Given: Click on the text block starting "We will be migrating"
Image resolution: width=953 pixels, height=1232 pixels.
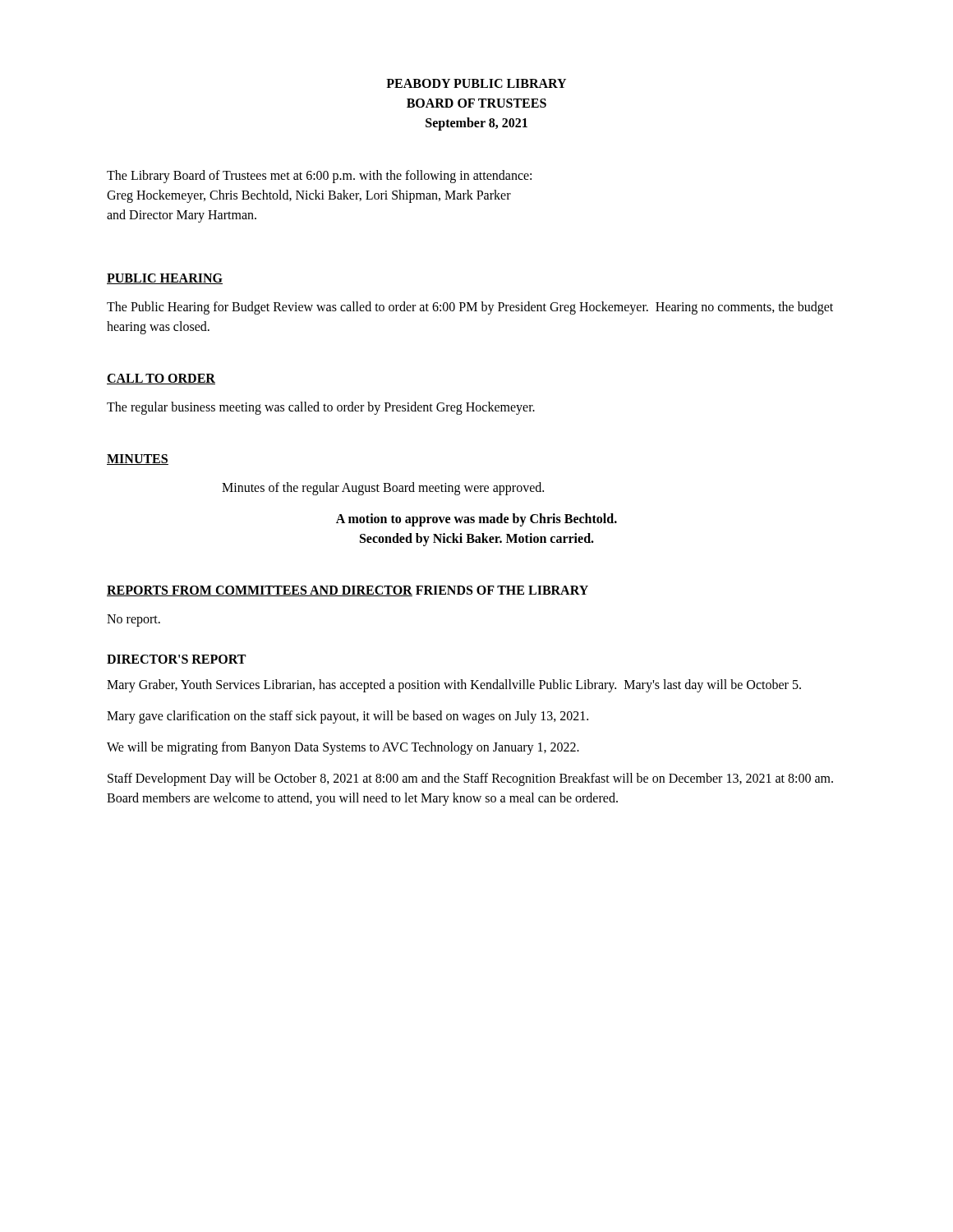Looking at the screenshot, I should (343, 747).
